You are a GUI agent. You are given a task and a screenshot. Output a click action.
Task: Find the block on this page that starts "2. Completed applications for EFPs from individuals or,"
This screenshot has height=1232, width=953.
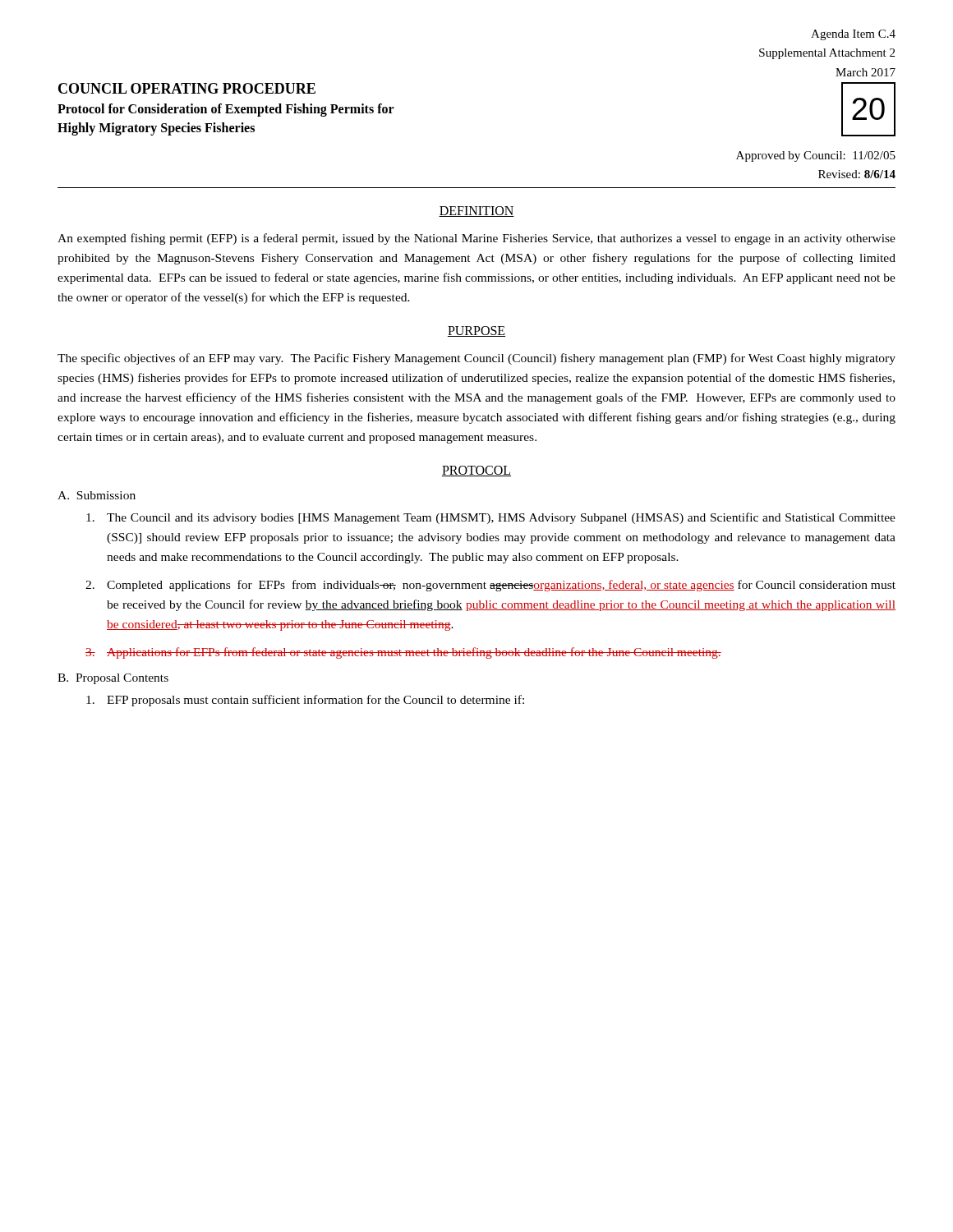491,605
